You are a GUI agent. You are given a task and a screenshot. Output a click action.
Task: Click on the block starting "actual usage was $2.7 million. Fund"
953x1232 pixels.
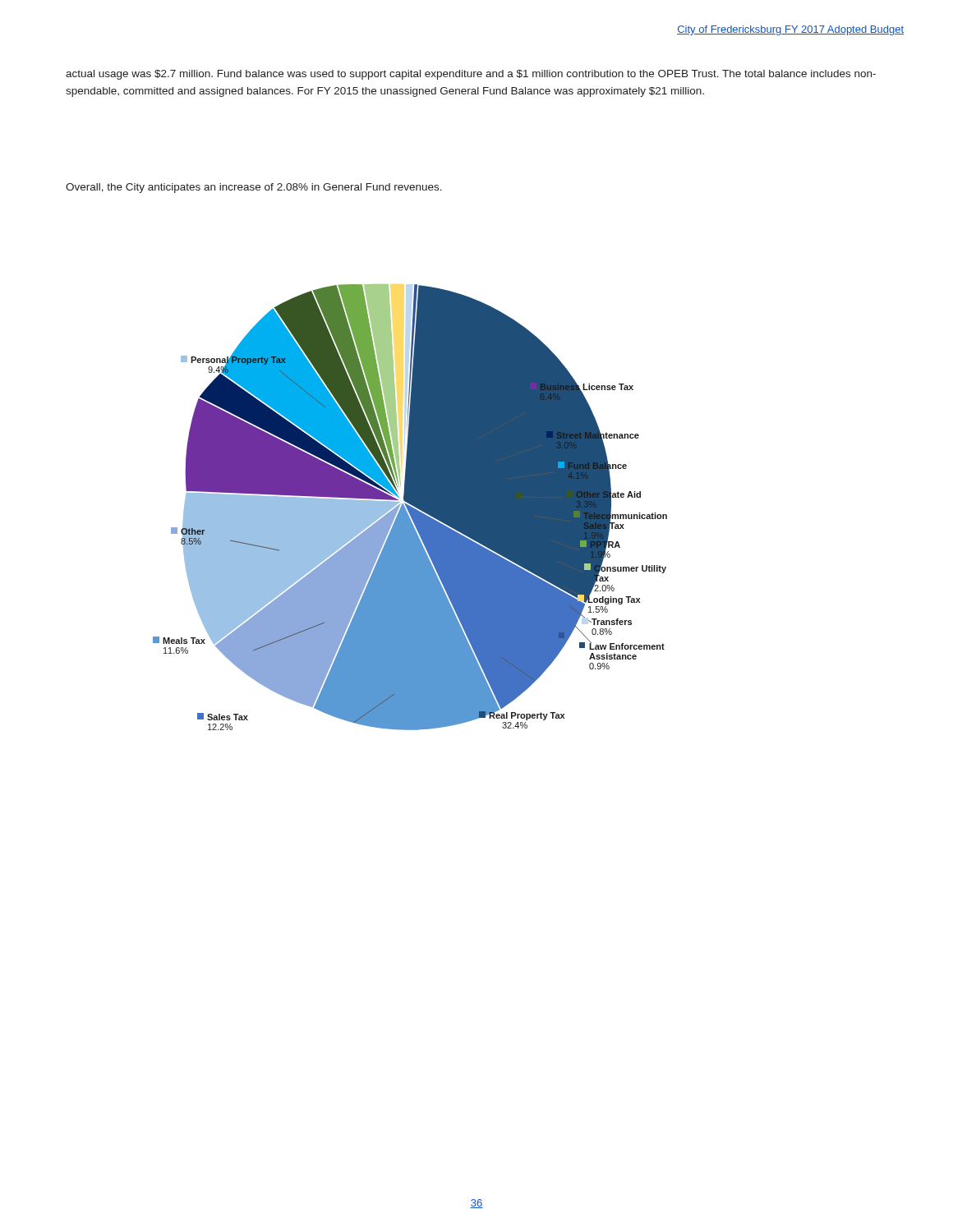click(x=471, y=82)
